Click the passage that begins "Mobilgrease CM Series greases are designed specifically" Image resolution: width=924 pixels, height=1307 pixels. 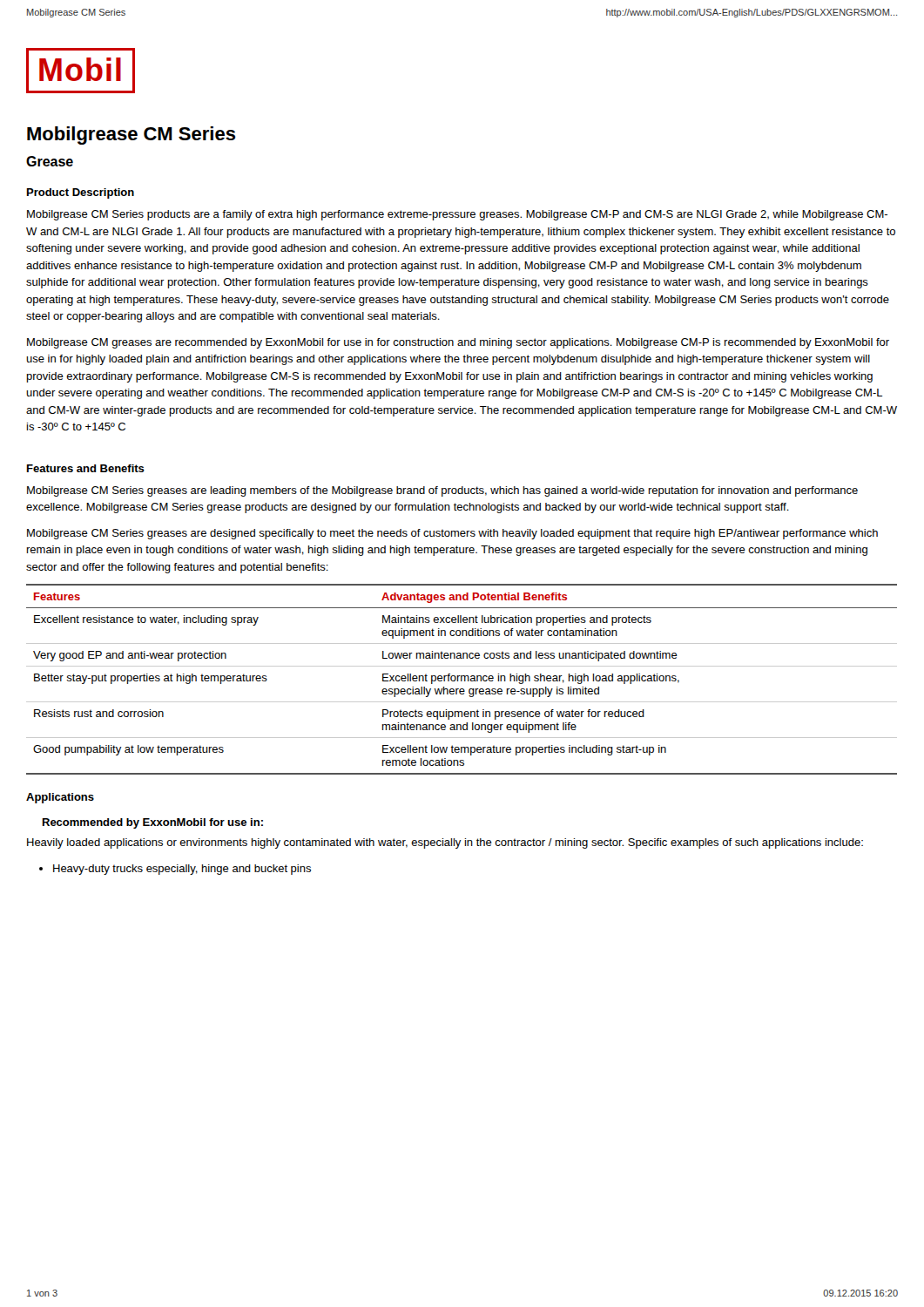(x=462, y=550)
